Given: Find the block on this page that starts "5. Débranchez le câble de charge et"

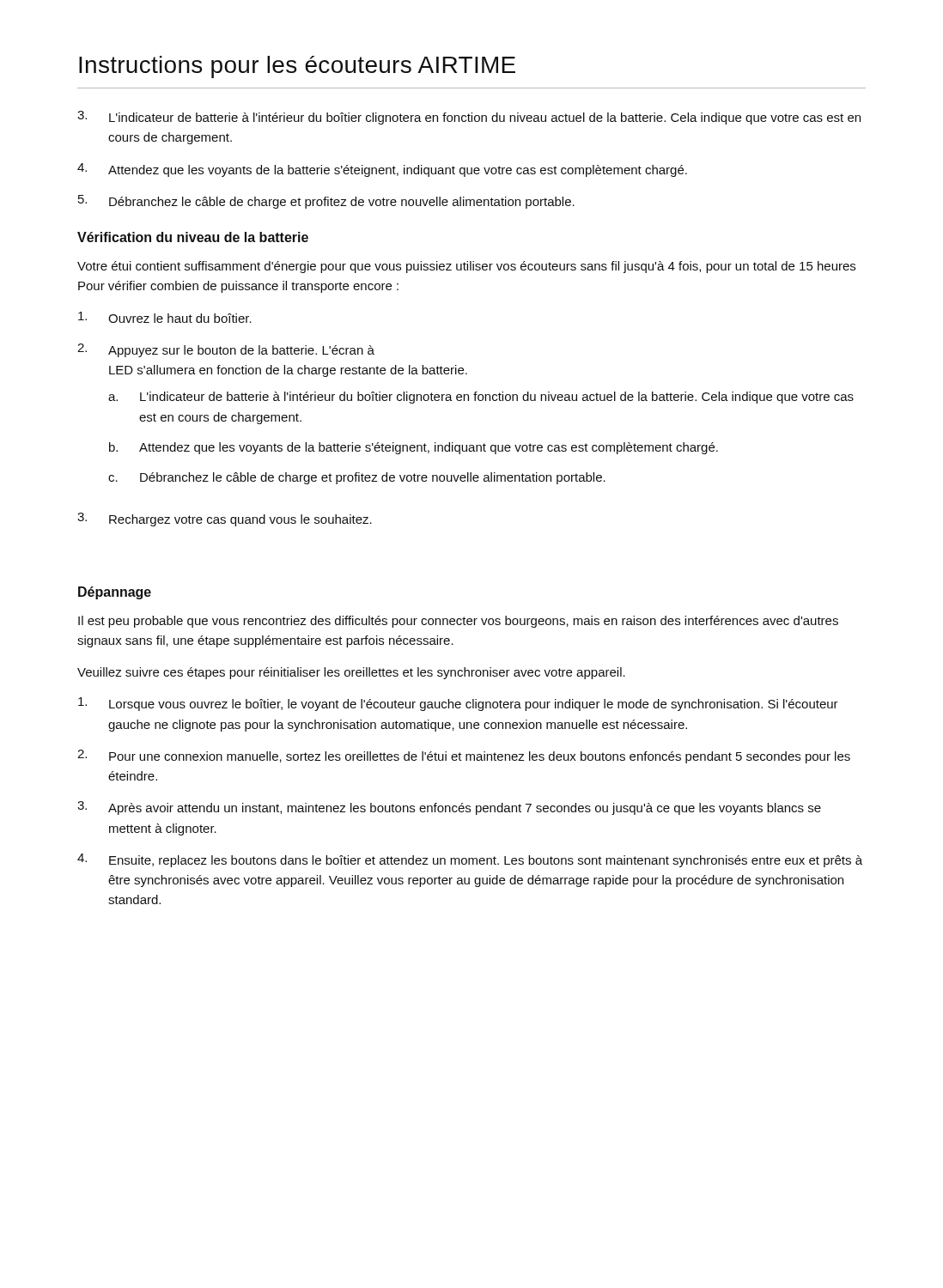Looking at the screenshot, I should 472,201.
